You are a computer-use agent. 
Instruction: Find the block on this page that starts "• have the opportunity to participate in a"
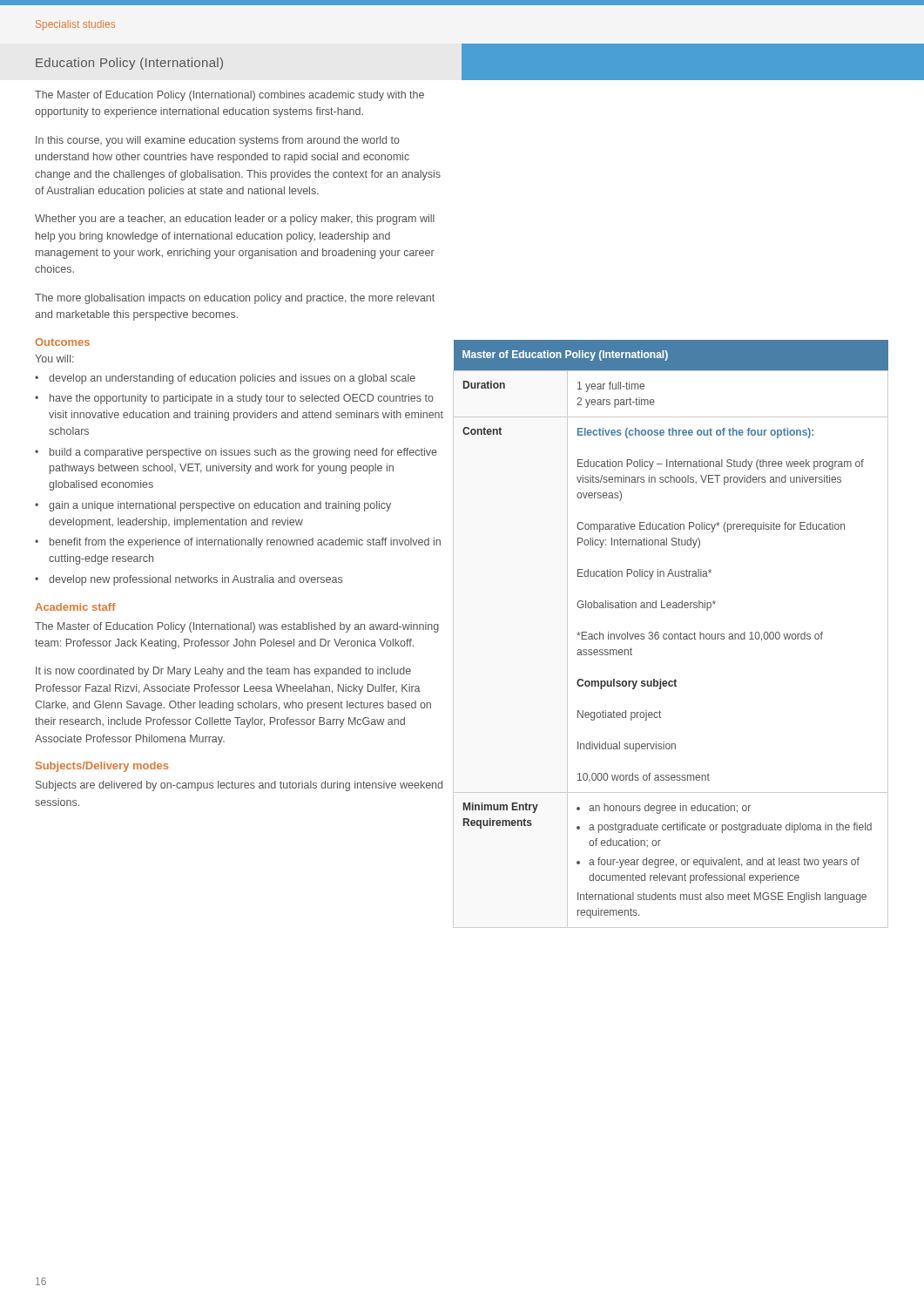pyautogui.click(x=239, y=414)
